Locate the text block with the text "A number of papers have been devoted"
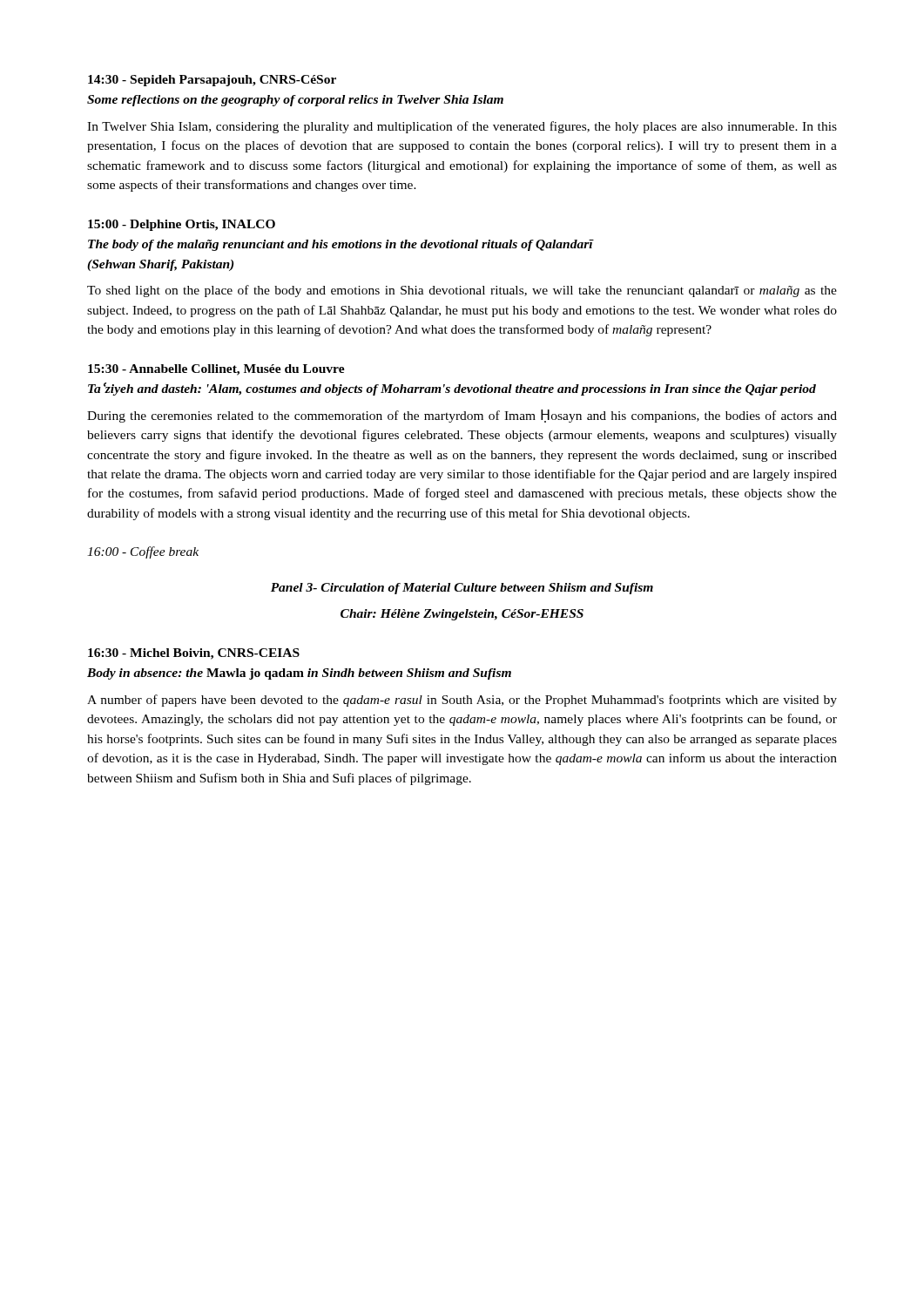This screenshot has width=924, height=1307. click(x=462, y=738)
